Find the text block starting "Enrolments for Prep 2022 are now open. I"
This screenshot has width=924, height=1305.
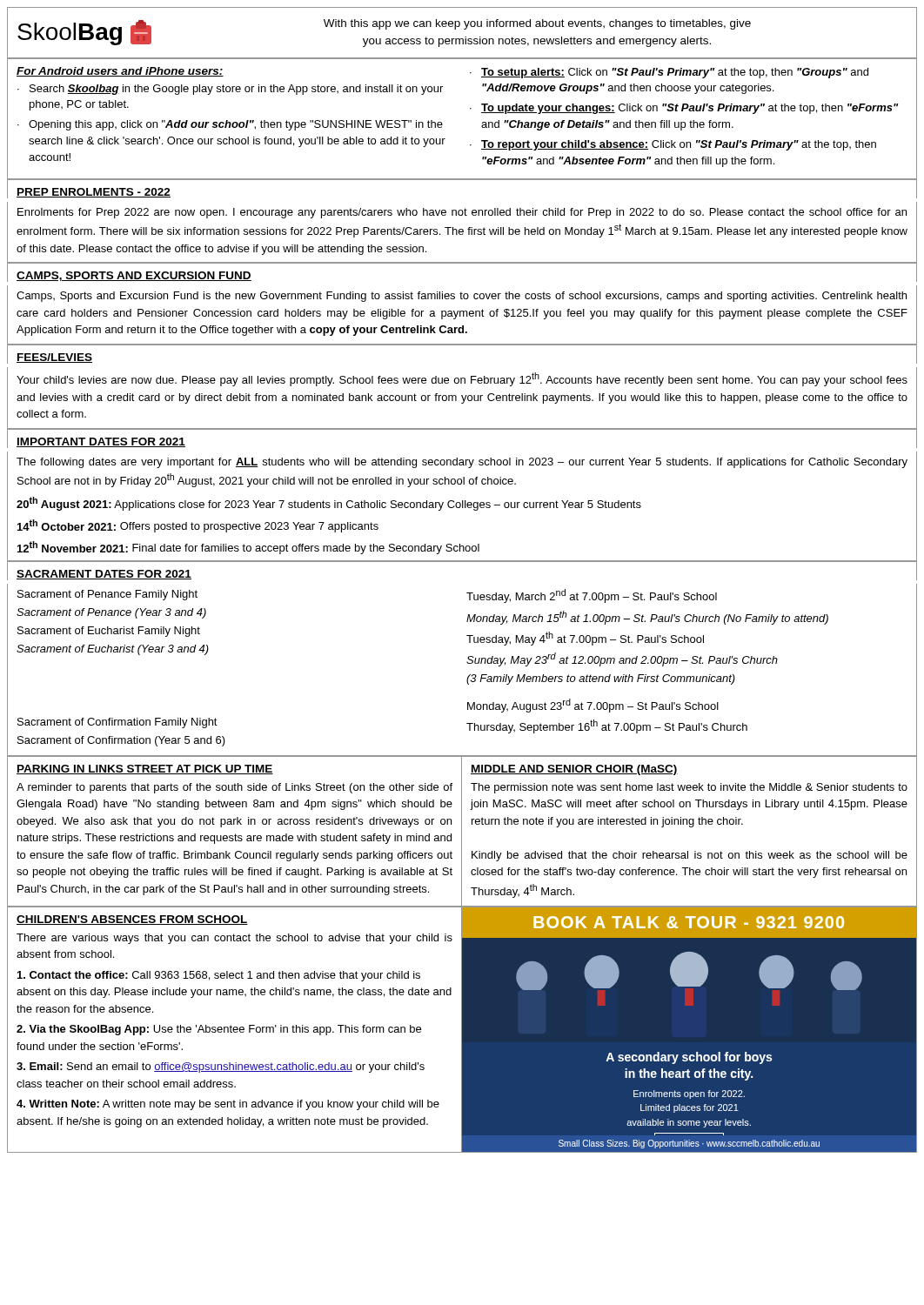tap(462, 230)
